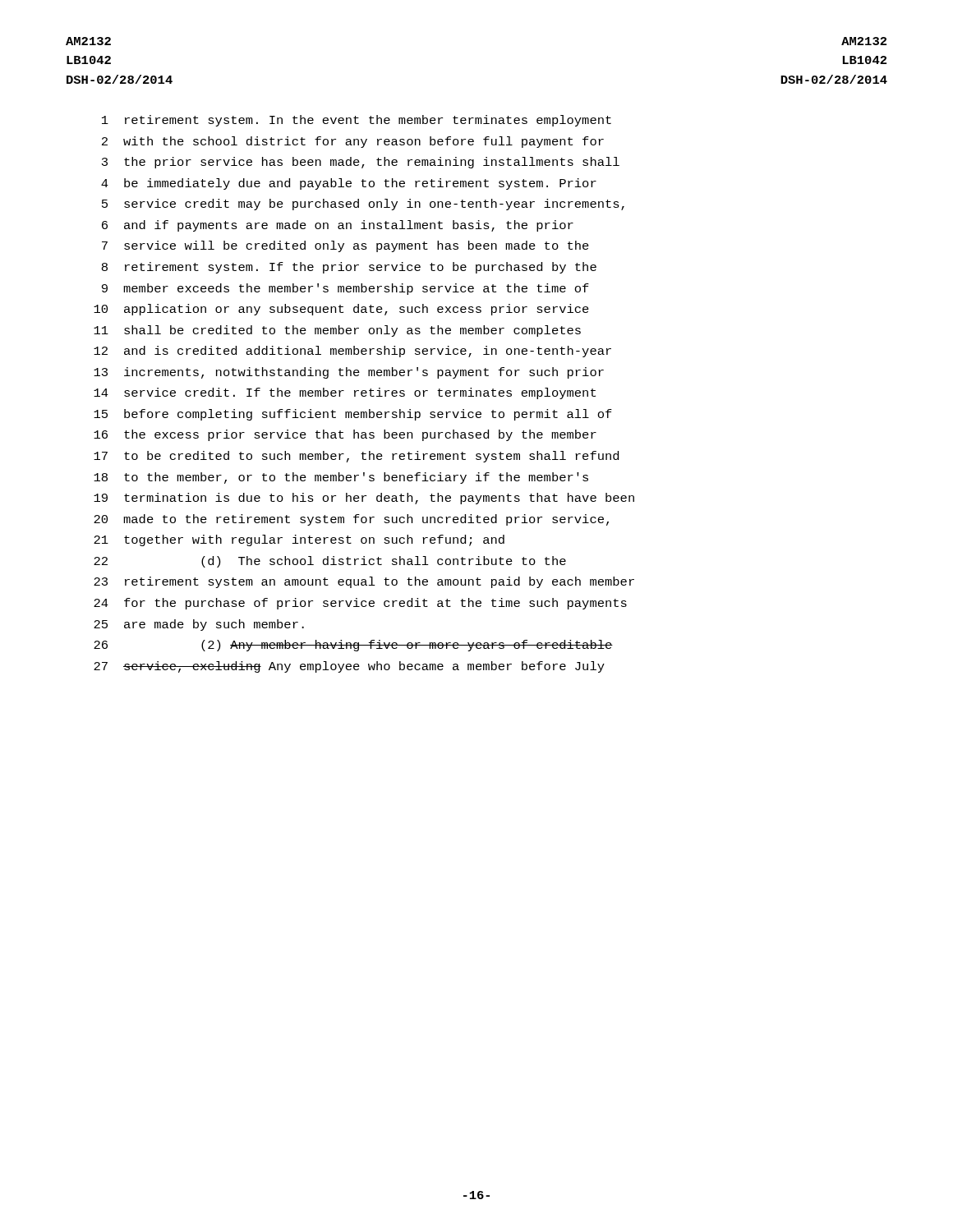
Task: Where is the passage that starts "1retirement system. In the event the member"?
Action: (x=476, y=394)
